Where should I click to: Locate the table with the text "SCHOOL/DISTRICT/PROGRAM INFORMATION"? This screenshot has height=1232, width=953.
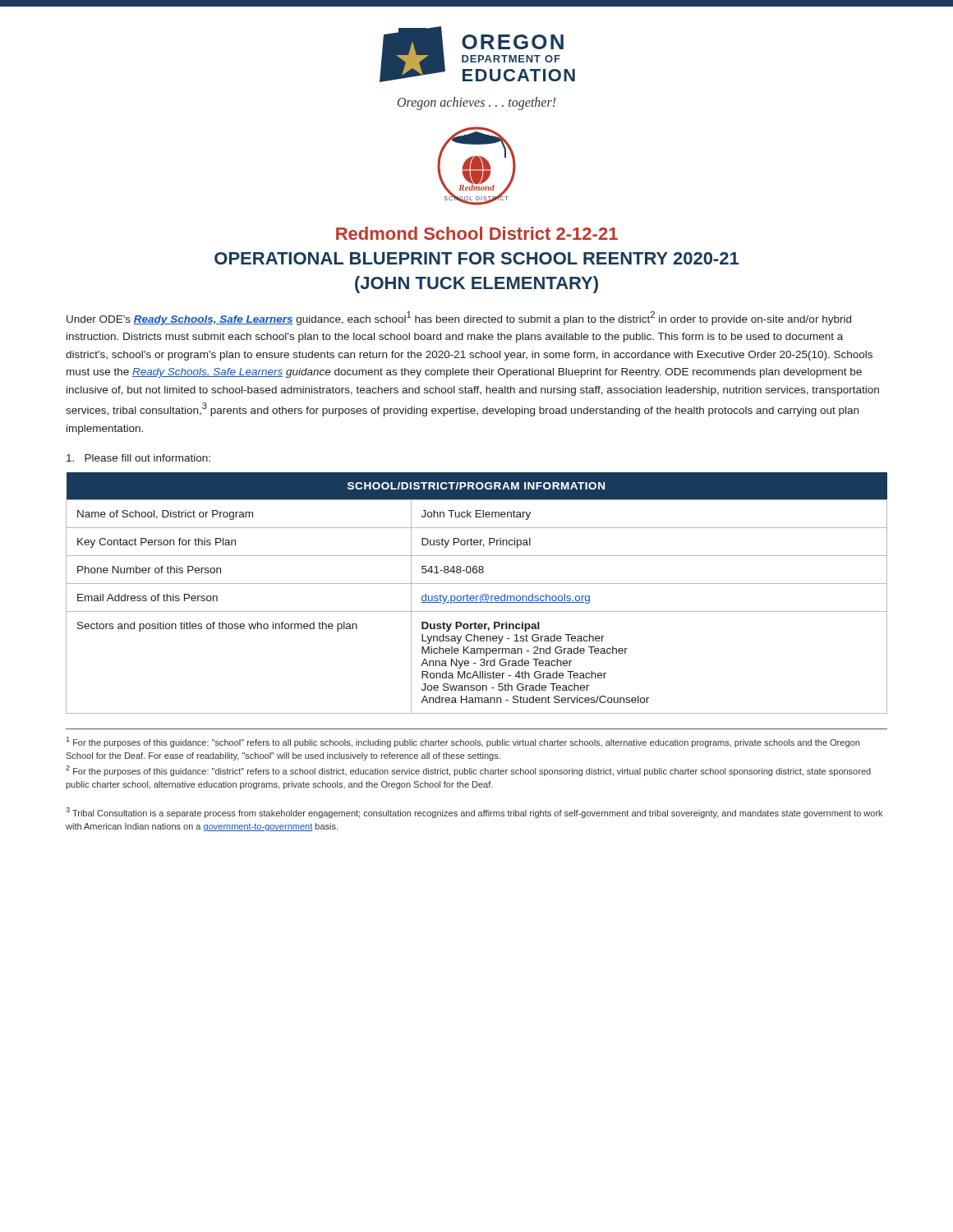tap(476, 593)
